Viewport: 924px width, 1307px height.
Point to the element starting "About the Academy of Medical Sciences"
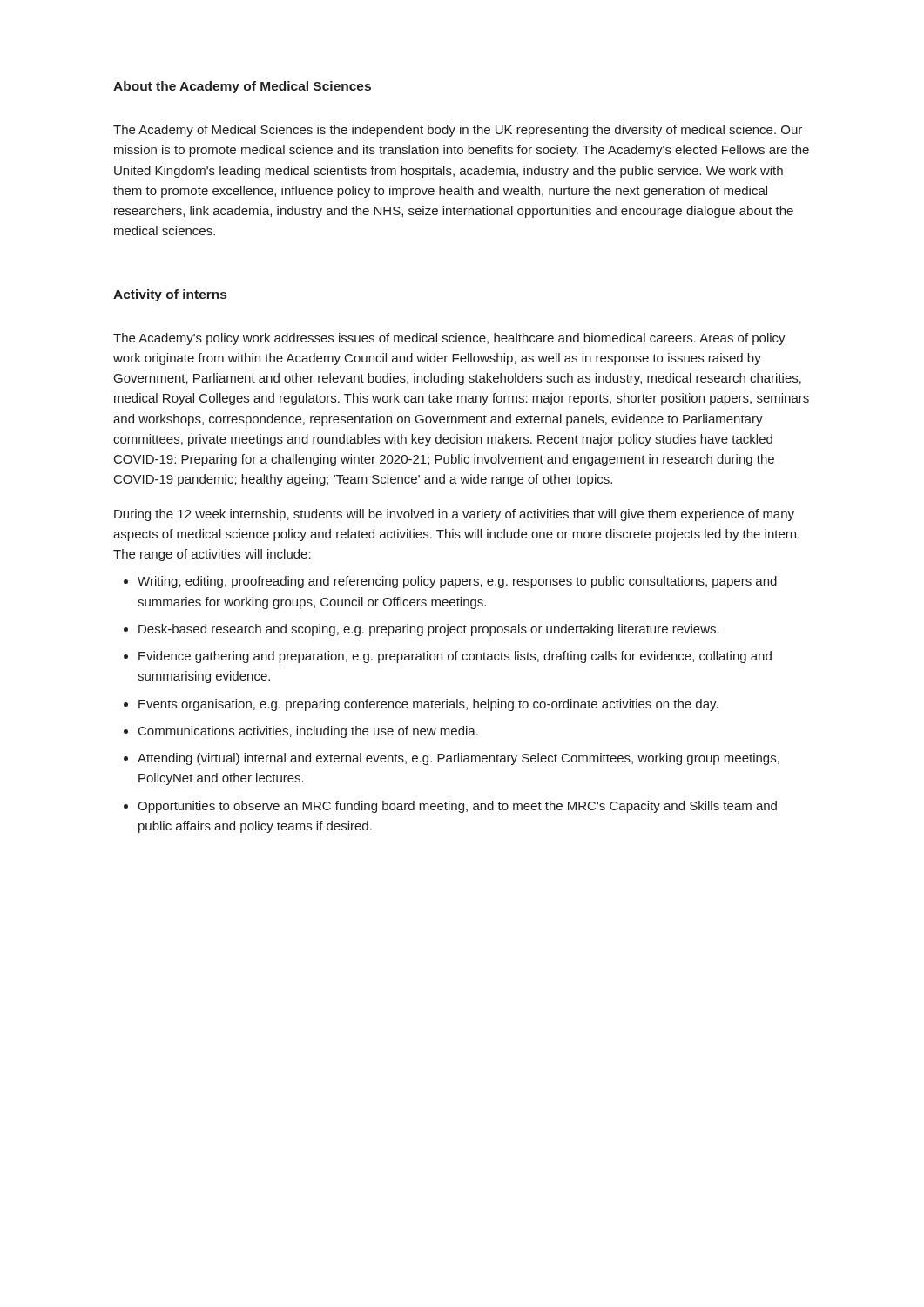click(242, 86)
